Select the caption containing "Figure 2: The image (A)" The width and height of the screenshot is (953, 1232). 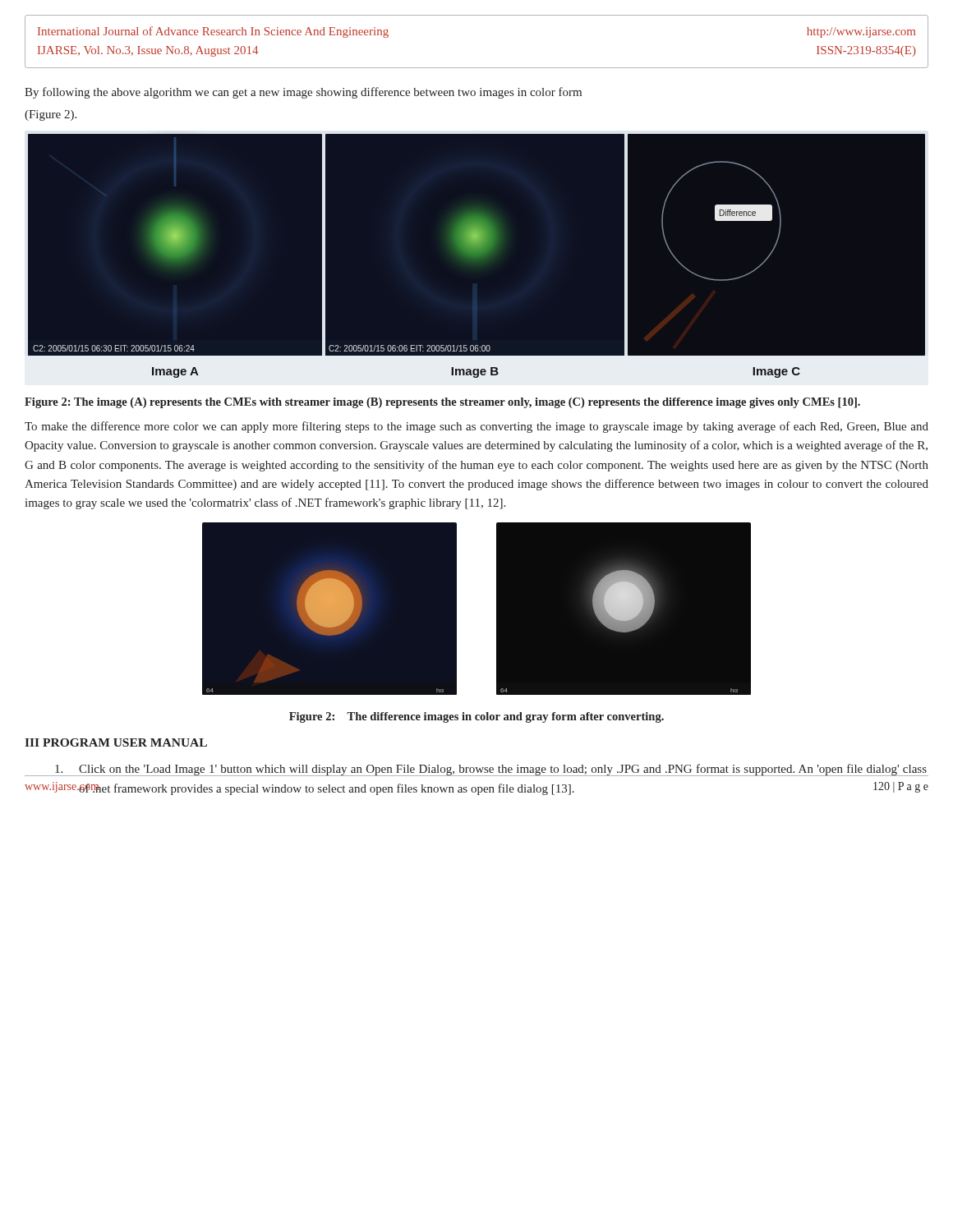443,402
